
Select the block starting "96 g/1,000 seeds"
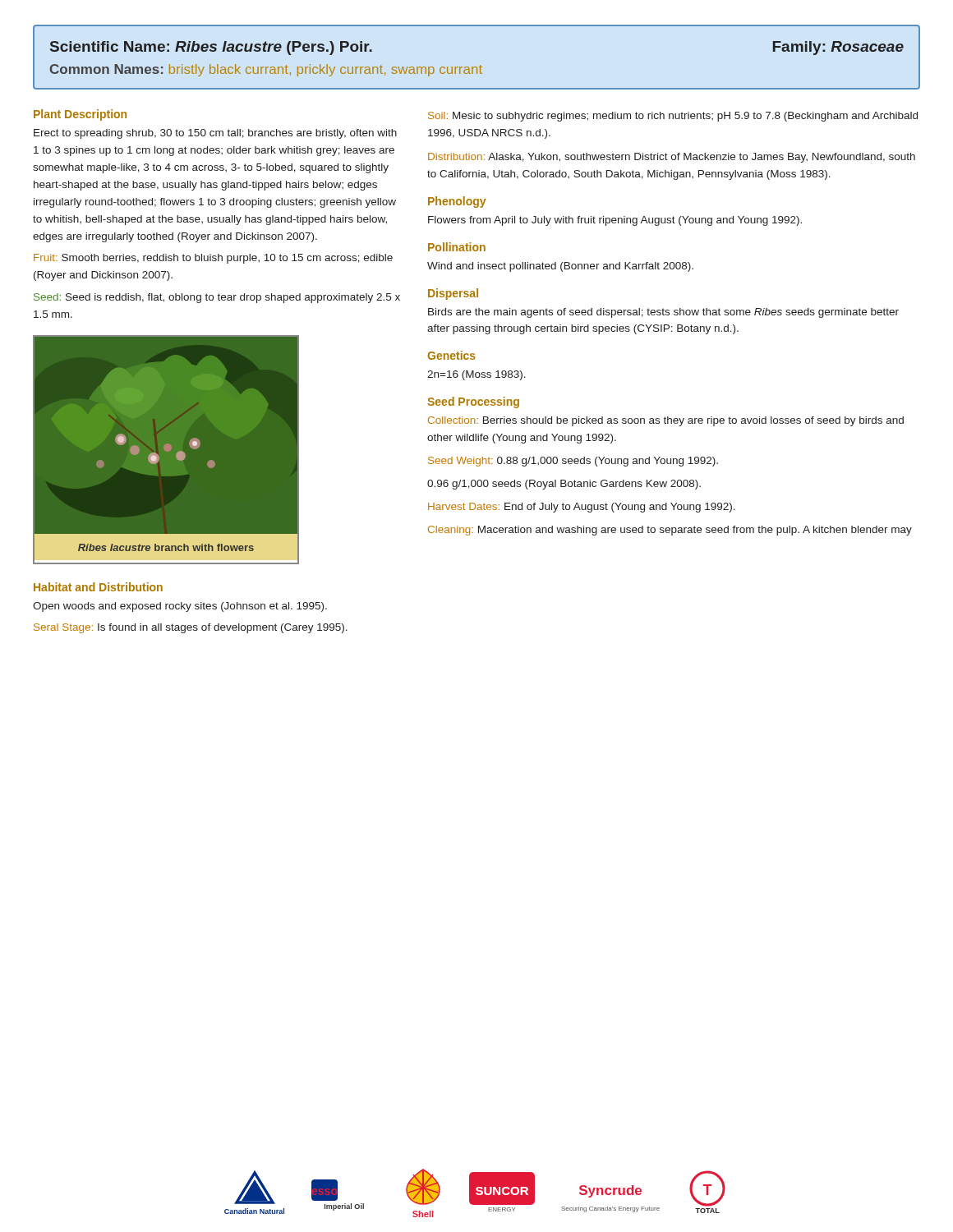pos(564,483)
